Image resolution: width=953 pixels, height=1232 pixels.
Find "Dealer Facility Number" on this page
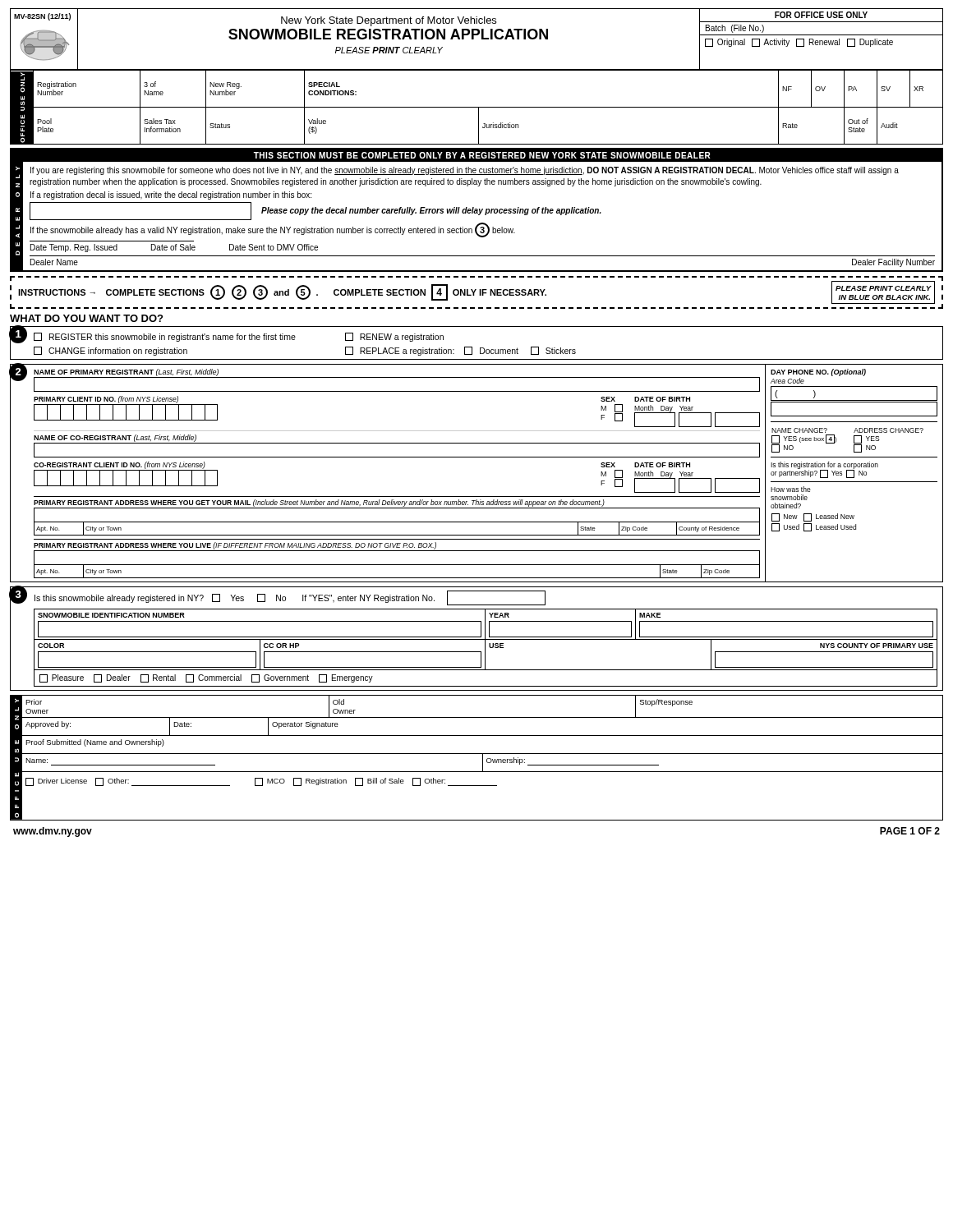[893, 262]
